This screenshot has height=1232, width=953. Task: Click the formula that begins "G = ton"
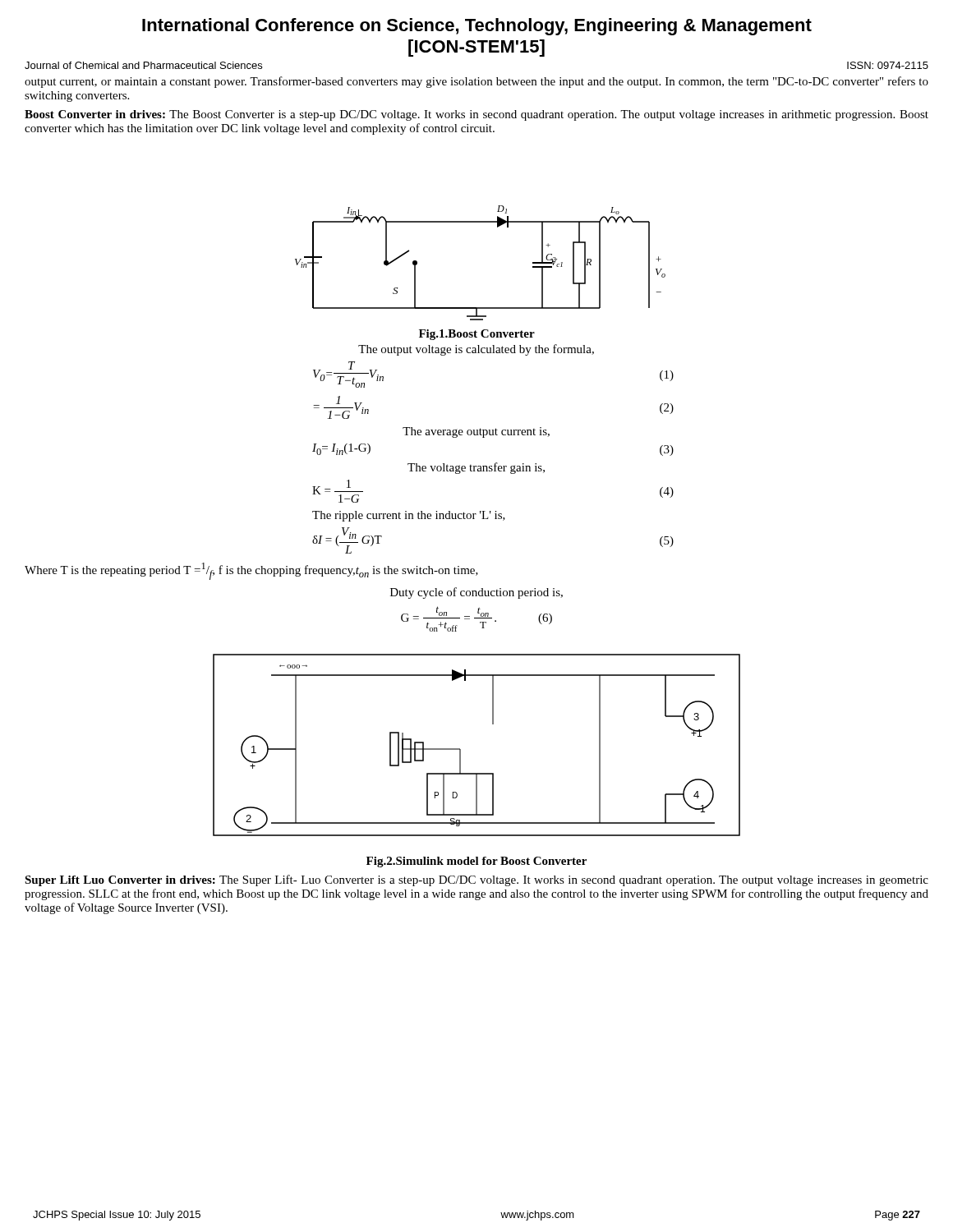click(476, 618)
